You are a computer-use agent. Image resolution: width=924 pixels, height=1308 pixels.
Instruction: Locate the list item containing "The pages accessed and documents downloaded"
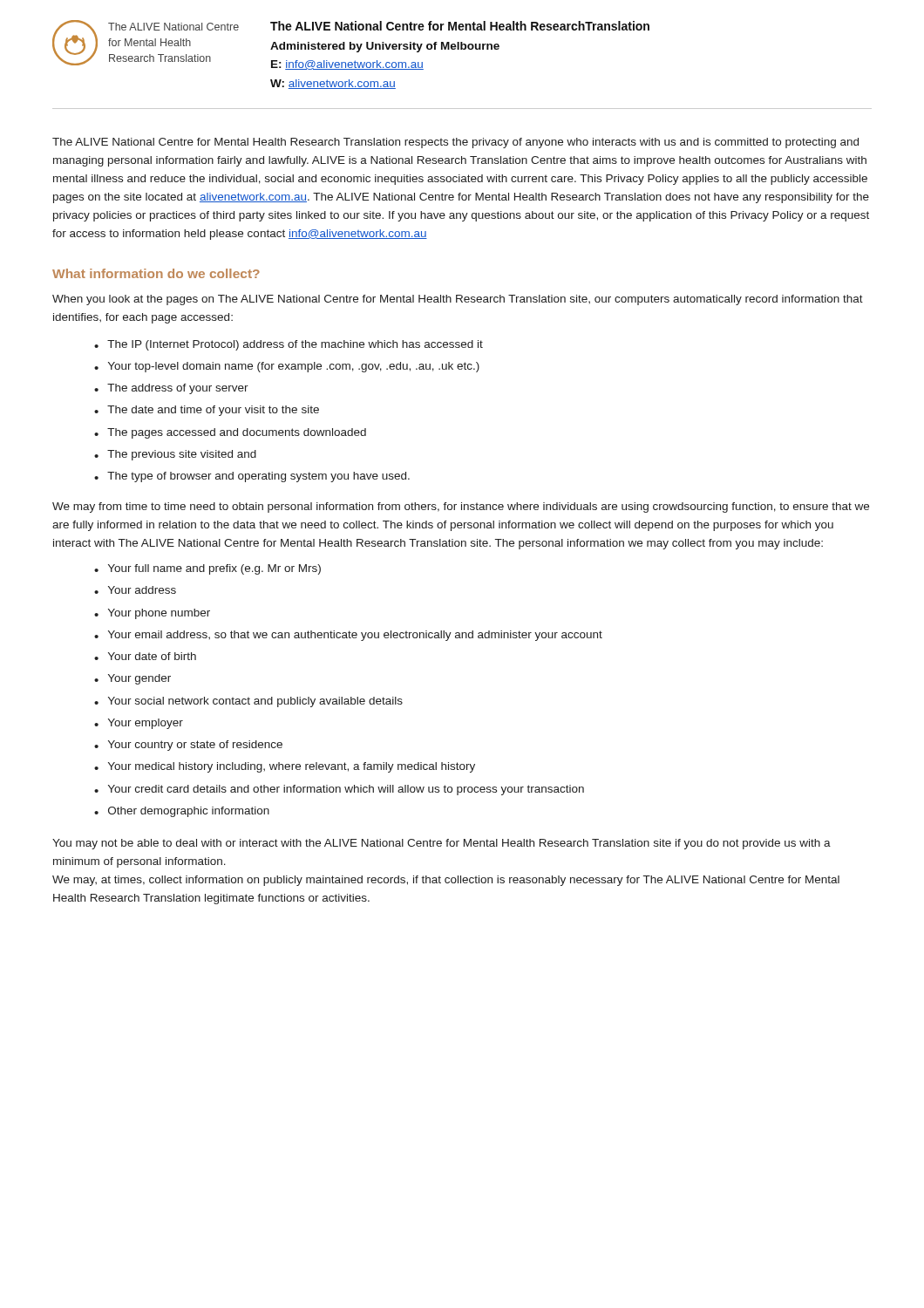pos(237,432)
